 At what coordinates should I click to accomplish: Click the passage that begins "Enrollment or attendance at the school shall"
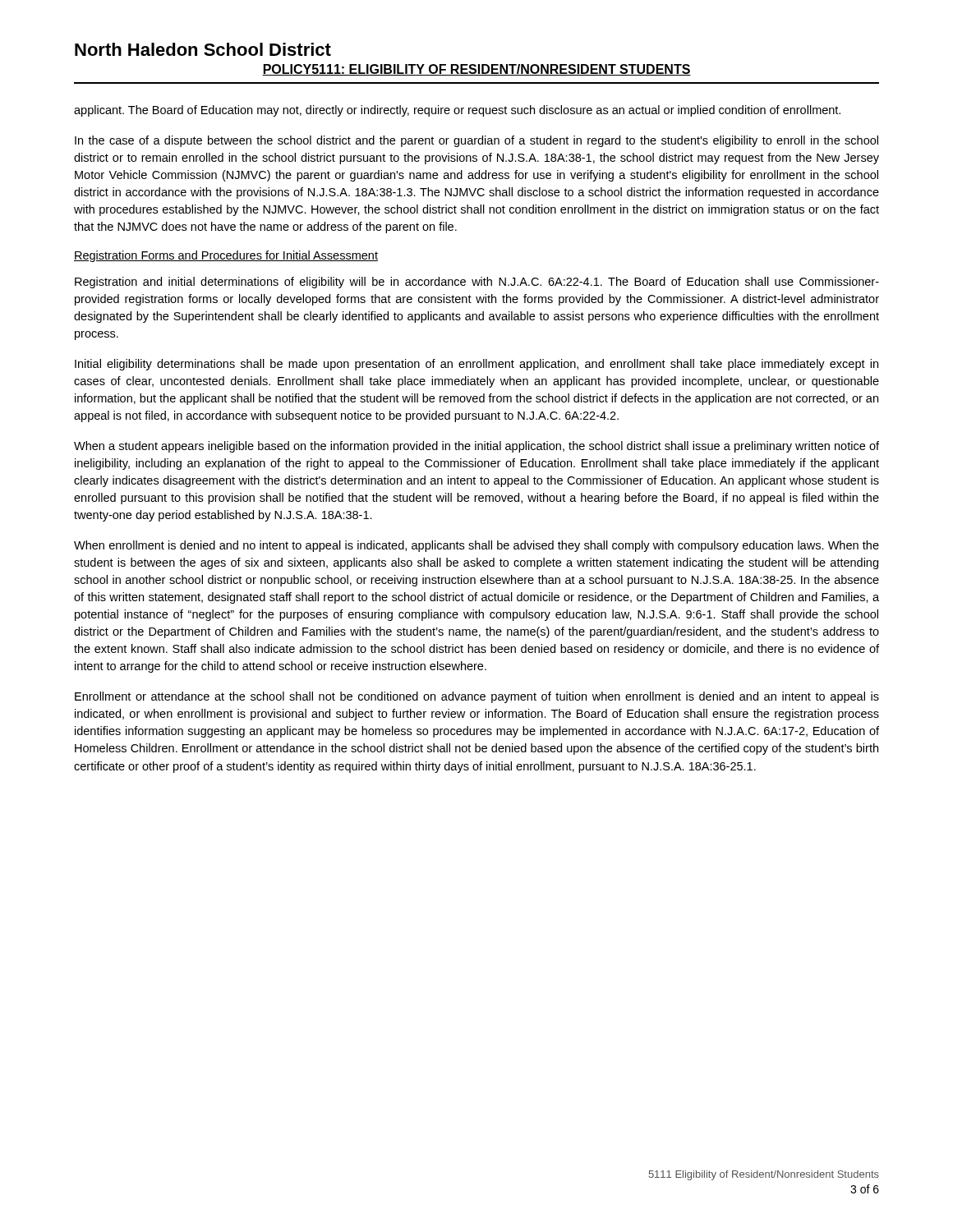[x=476, y=731]
